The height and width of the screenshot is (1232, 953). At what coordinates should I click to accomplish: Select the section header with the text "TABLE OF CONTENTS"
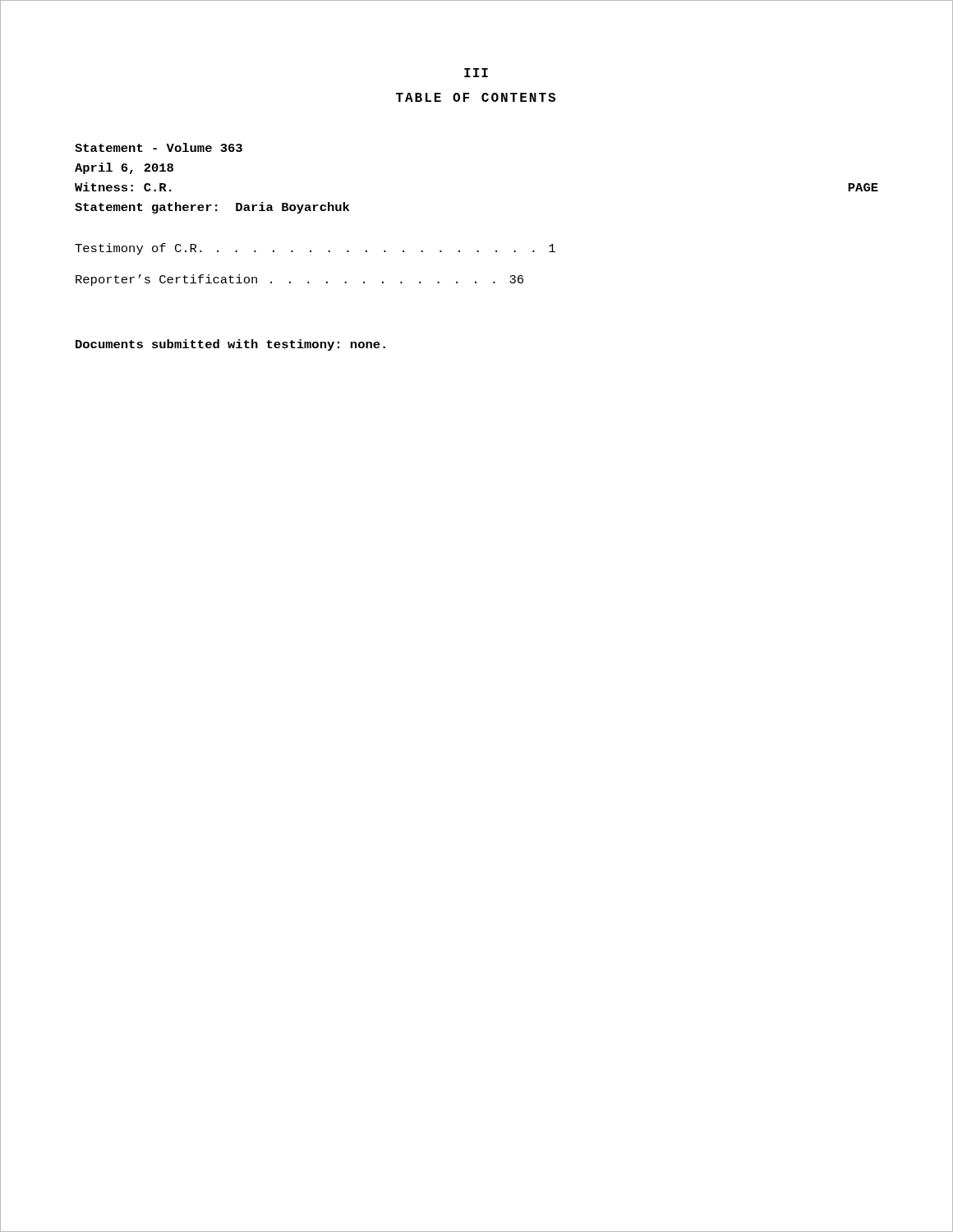[476, 99]
